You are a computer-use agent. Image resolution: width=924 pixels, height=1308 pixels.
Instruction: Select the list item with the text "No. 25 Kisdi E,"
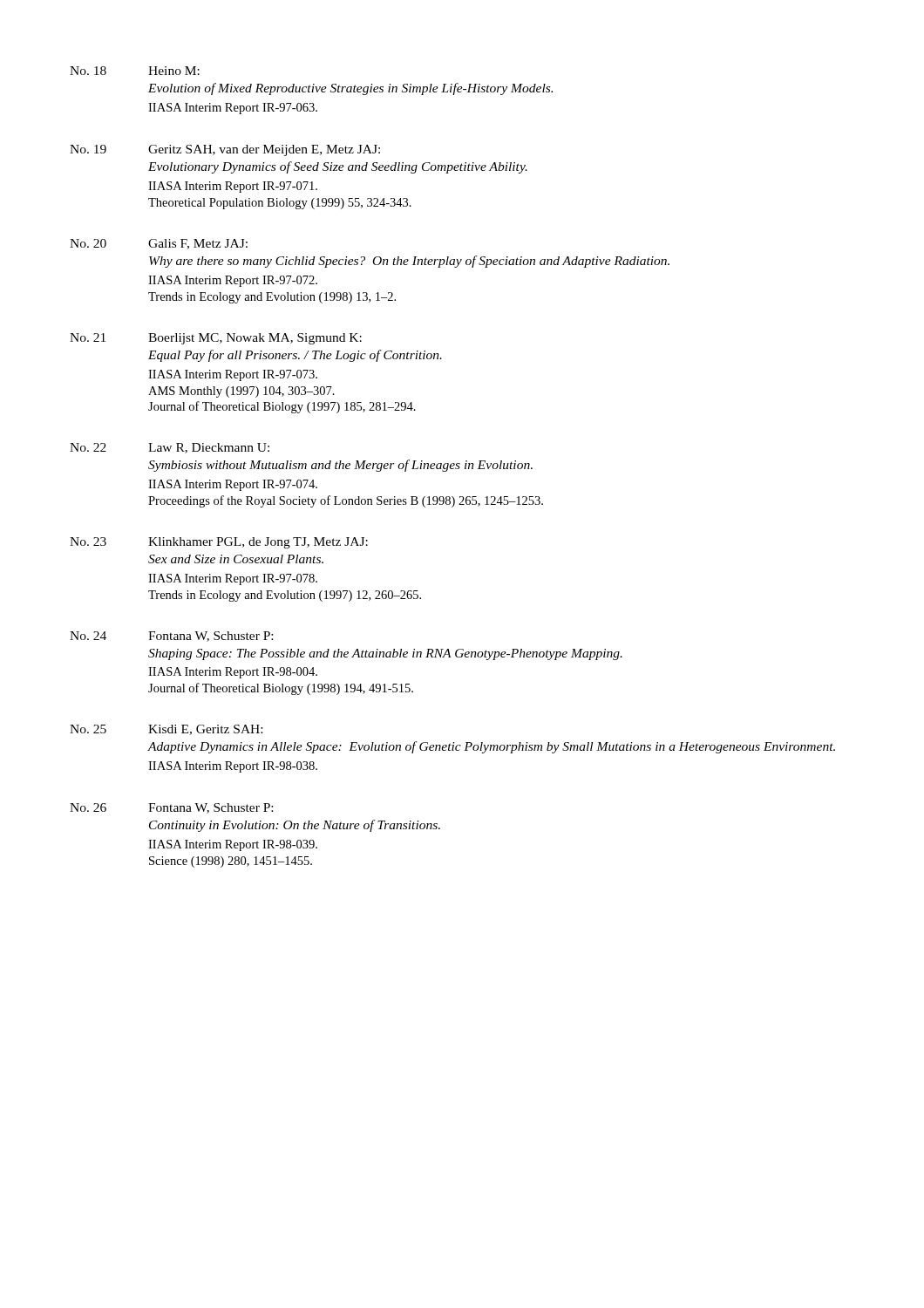point(462,749)
